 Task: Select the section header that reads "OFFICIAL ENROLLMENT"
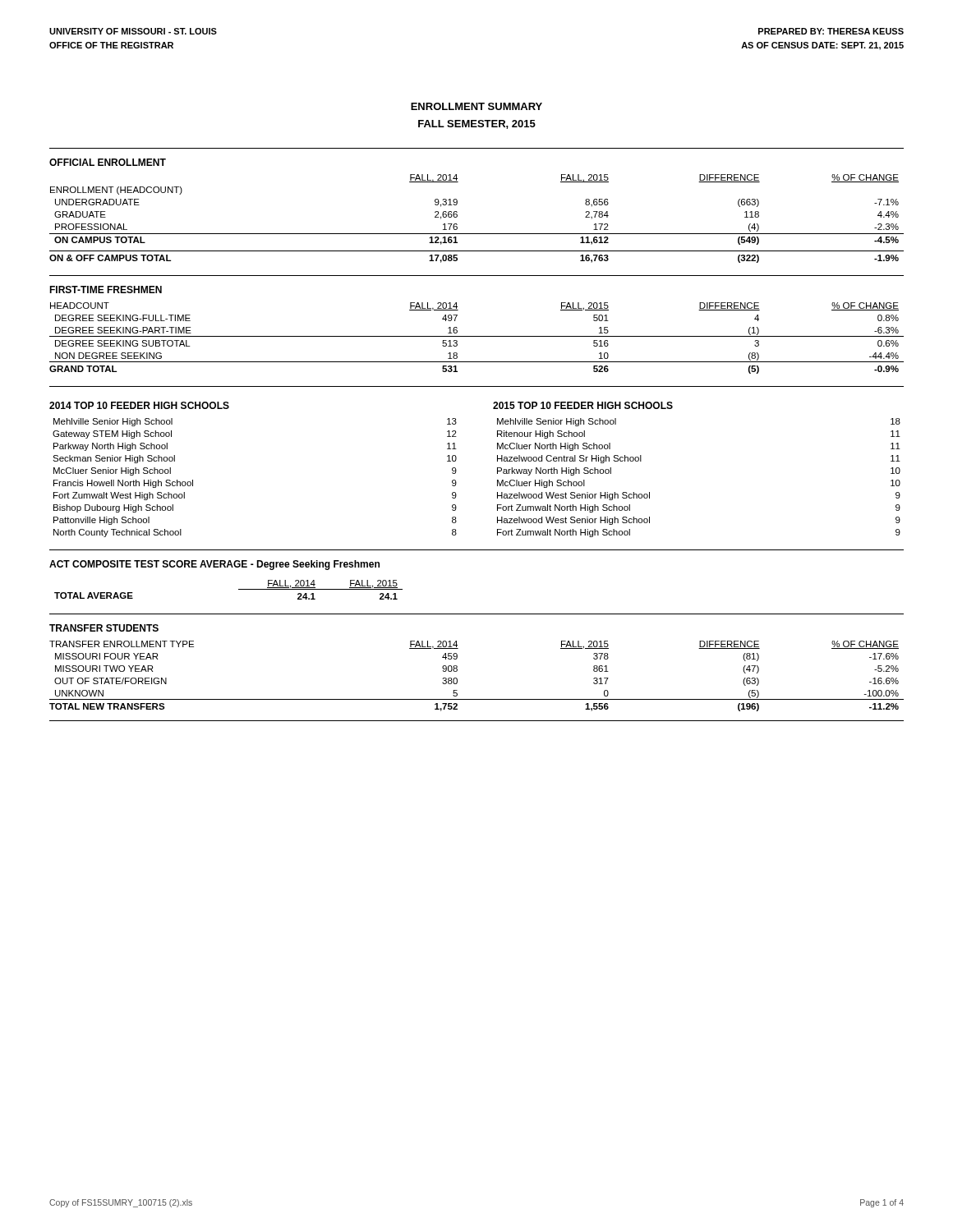point(107,162)
